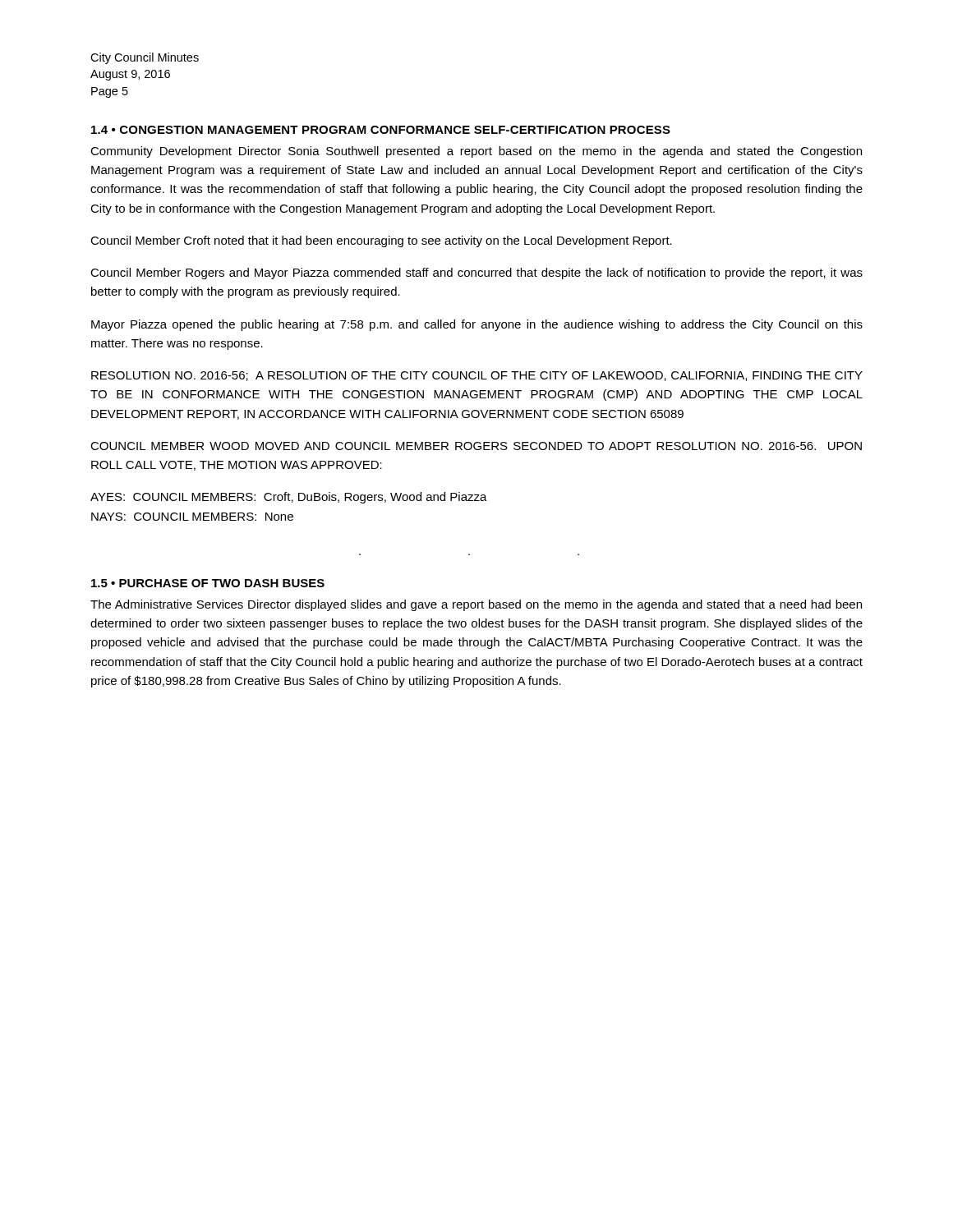
Task: Navigate to the text block starting "Mayor Piazza opened the"
Action: coord(476,333)
